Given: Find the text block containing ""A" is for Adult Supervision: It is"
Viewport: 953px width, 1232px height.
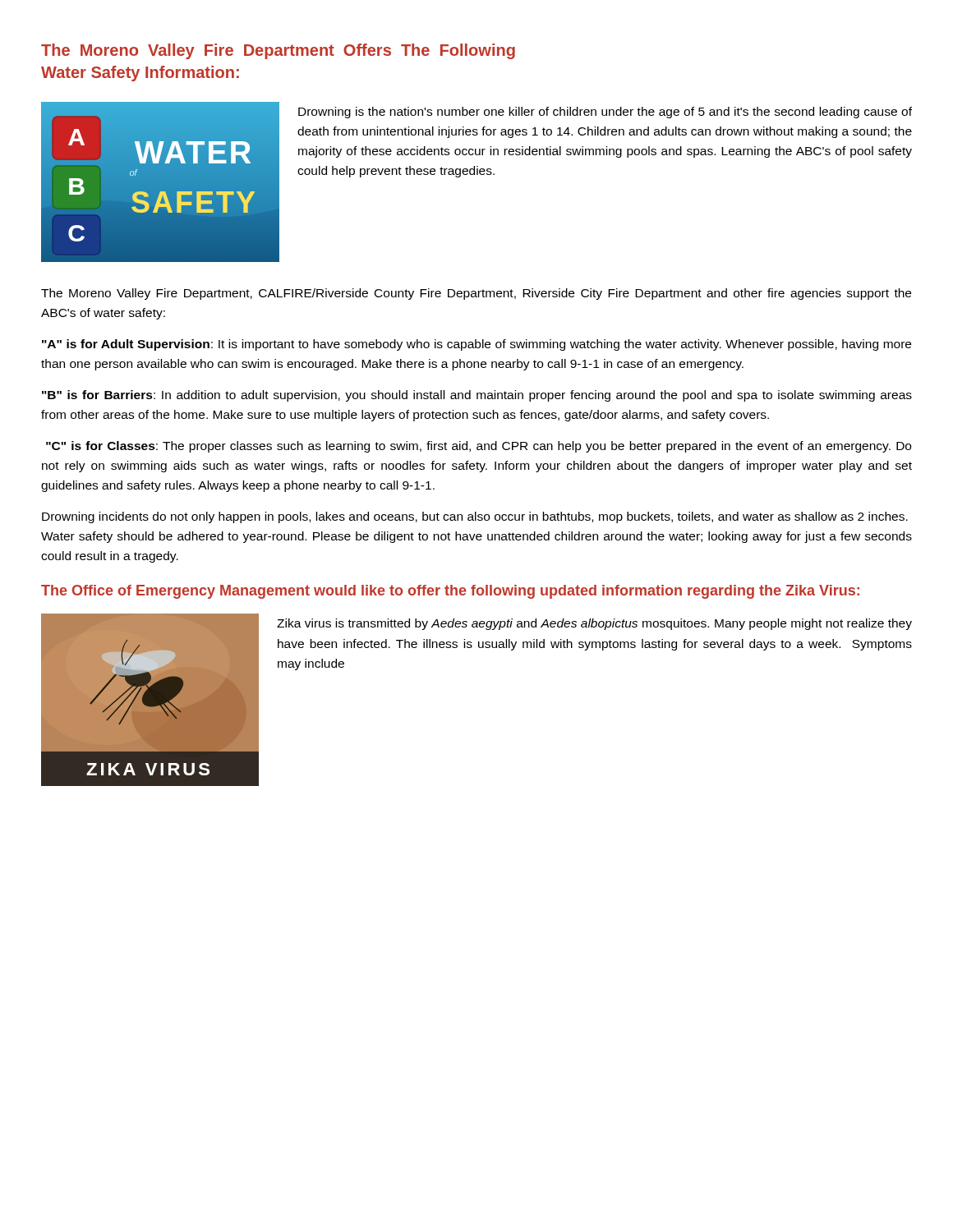Looking at the screenshot, I should [x=476, y=354].
